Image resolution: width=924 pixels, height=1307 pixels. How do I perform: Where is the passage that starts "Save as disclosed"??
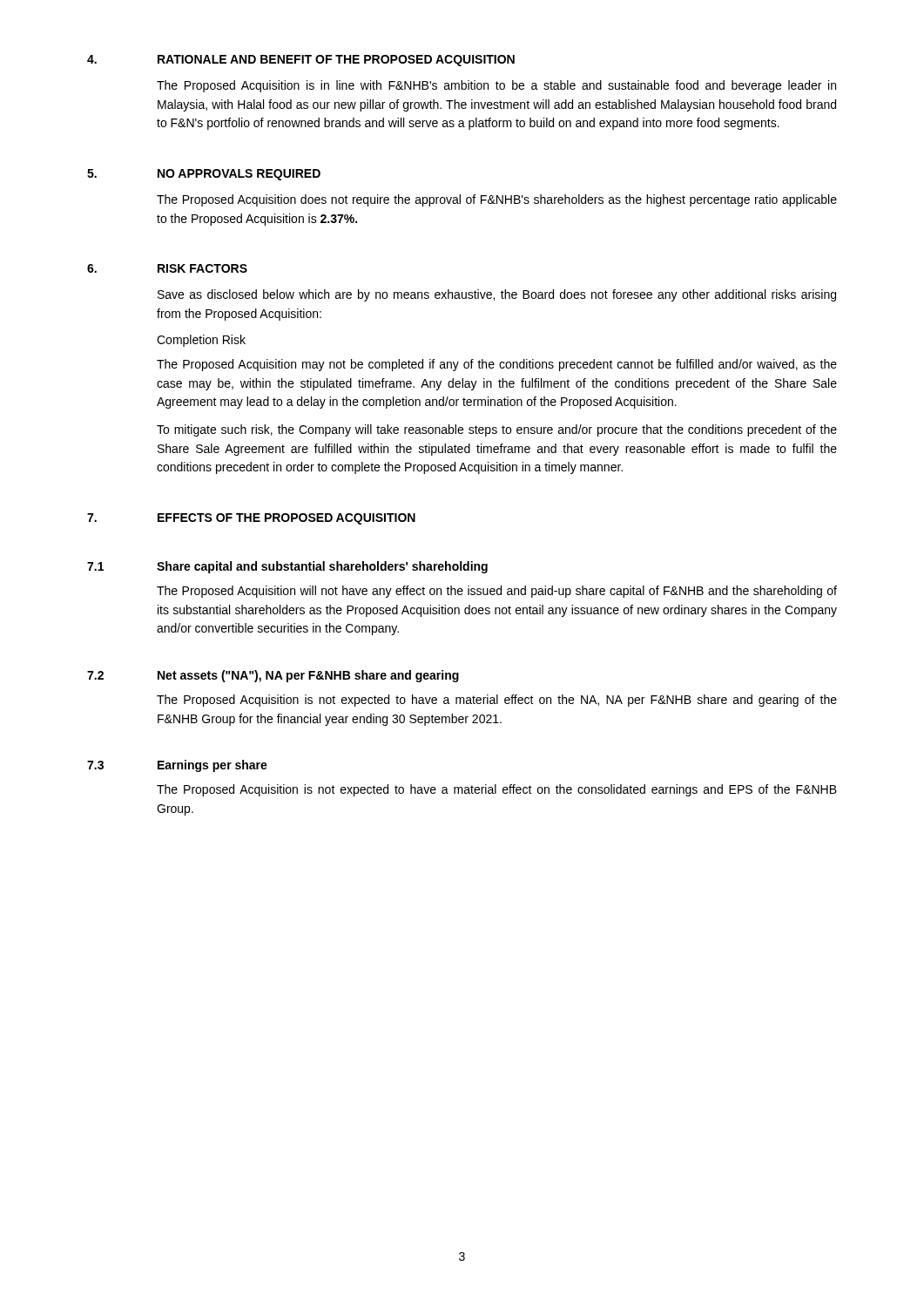click(497, 304)
